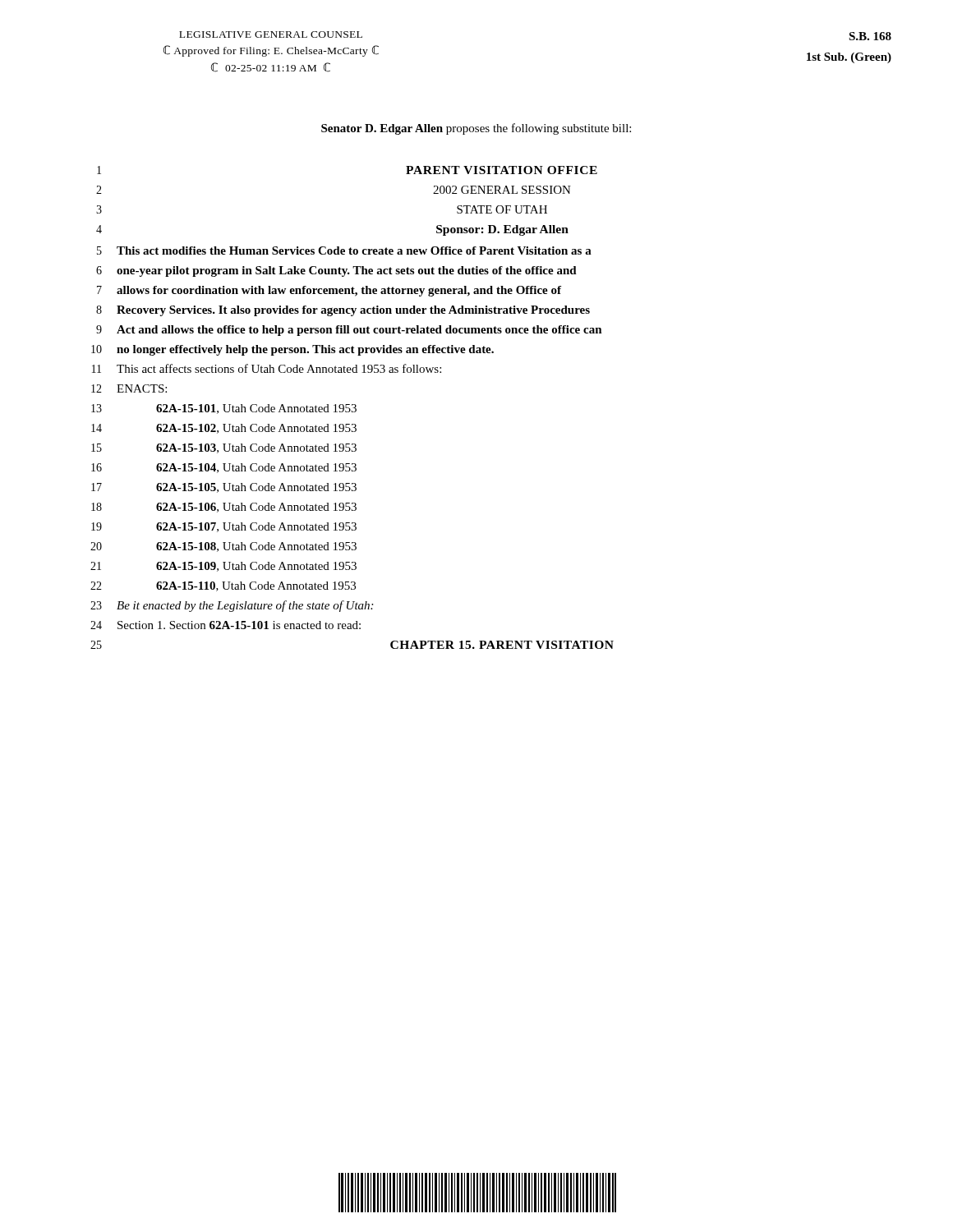
Task: Point to the block starting "14 62A-15-102, Utah Code Annotated 1953"
Action: pos(224,429)
